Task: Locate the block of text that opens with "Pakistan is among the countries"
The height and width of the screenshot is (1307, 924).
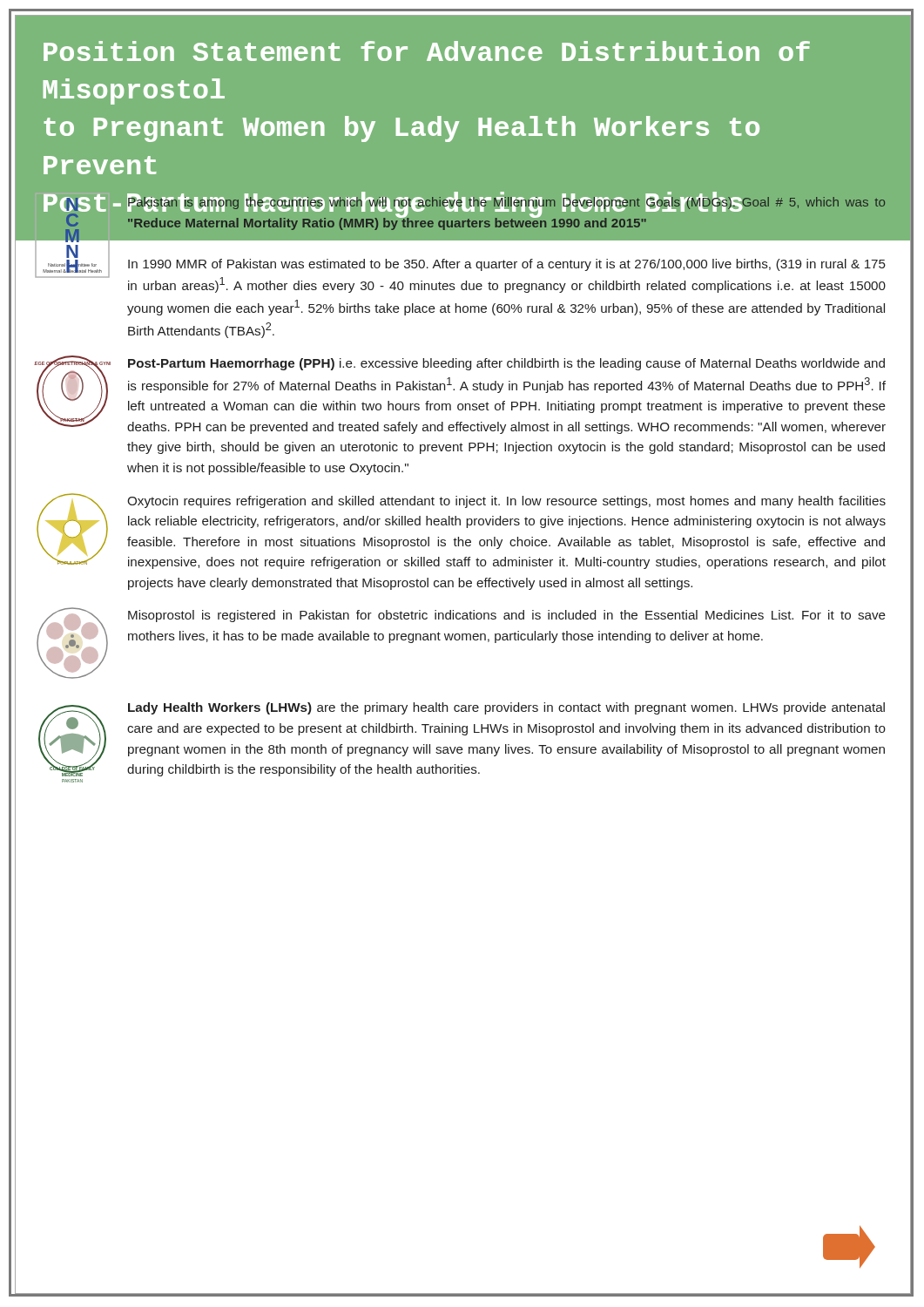Action: (506, 266)
